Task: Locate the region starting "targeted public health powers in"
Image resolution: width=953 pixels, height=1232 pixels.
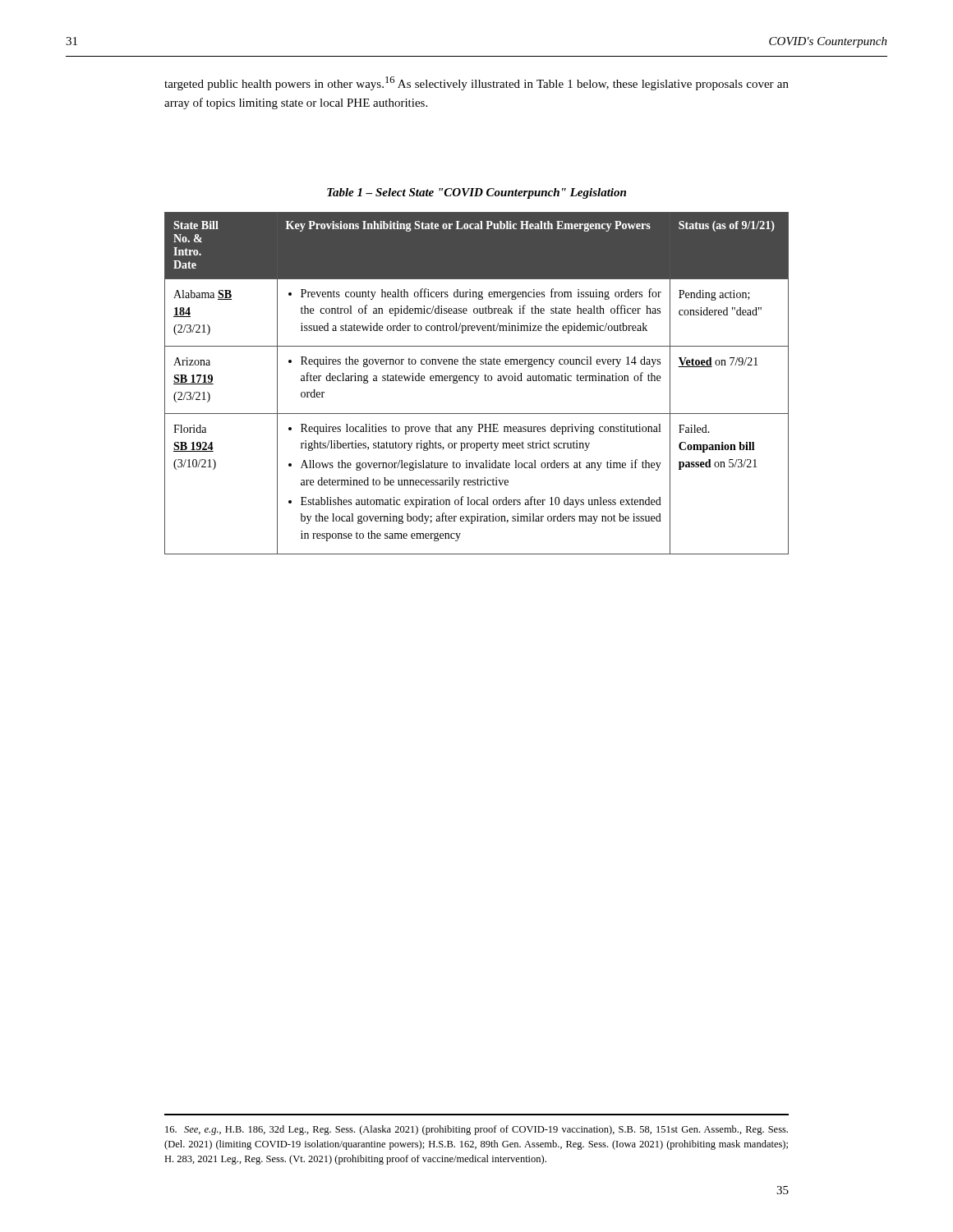Action: (x=476, y=91)
